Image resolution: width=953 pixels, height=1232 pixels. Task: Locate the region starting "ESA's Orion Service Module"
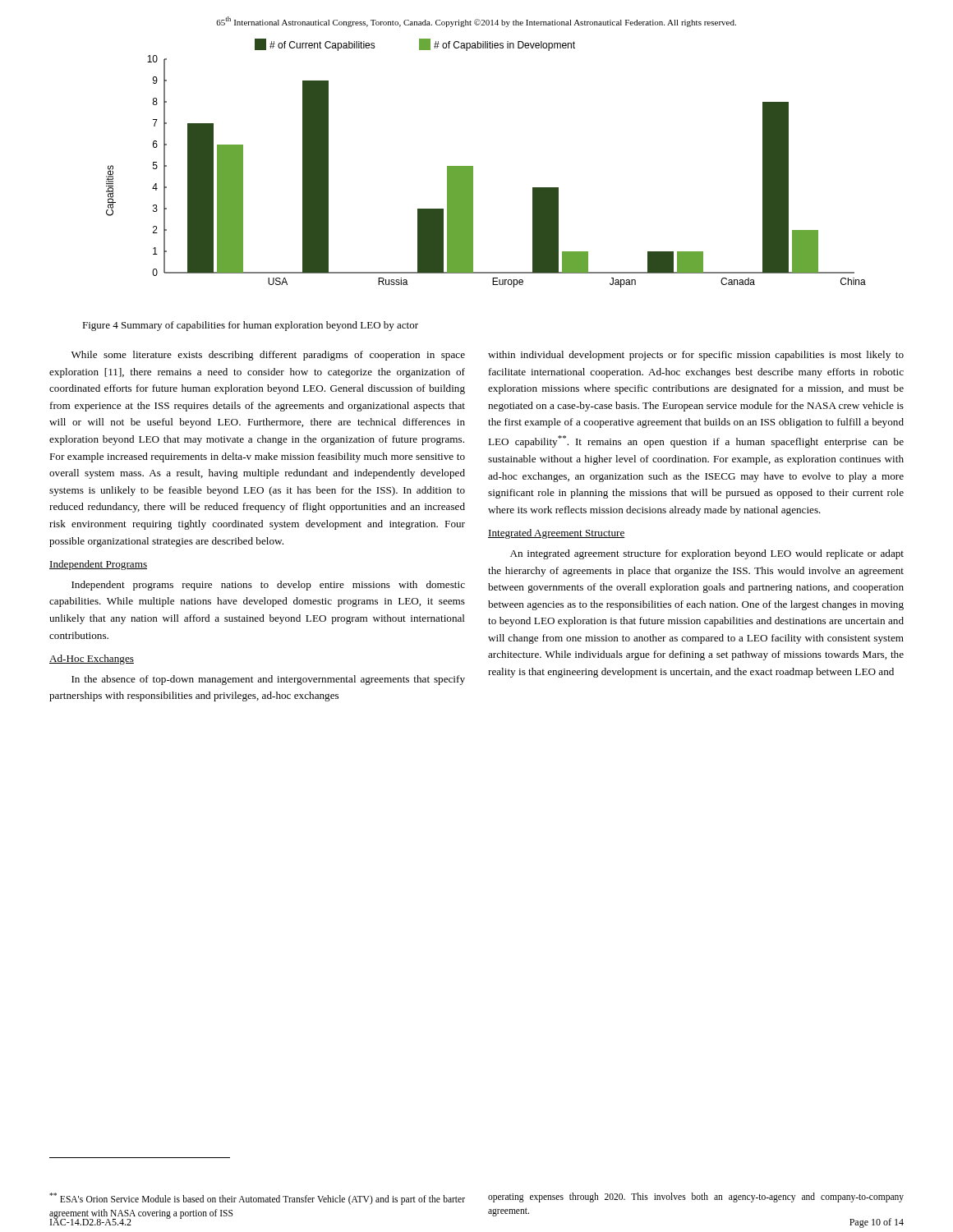[257, 1204]
